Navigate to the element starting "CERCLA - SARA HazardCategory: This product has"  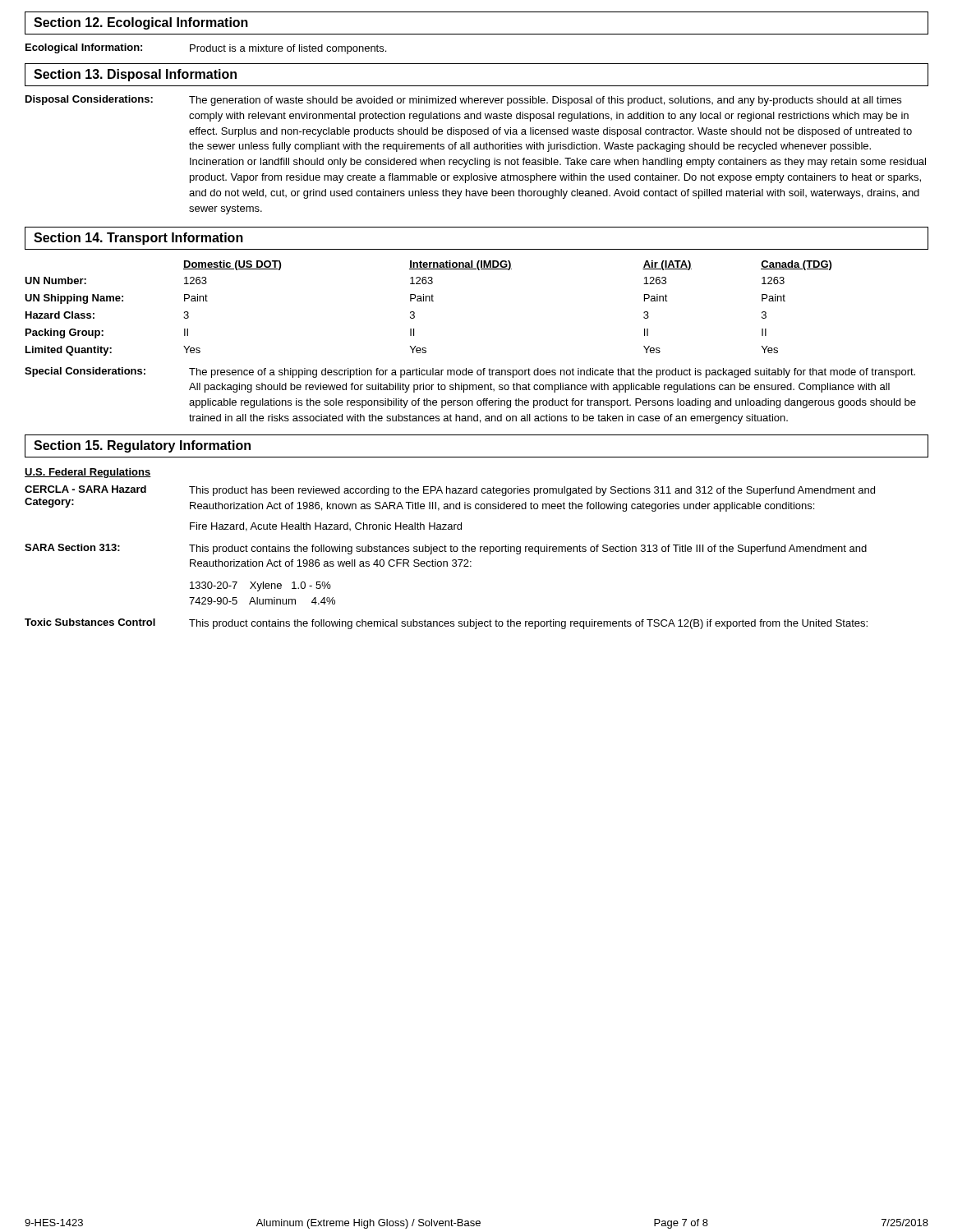tap(476, 509)
